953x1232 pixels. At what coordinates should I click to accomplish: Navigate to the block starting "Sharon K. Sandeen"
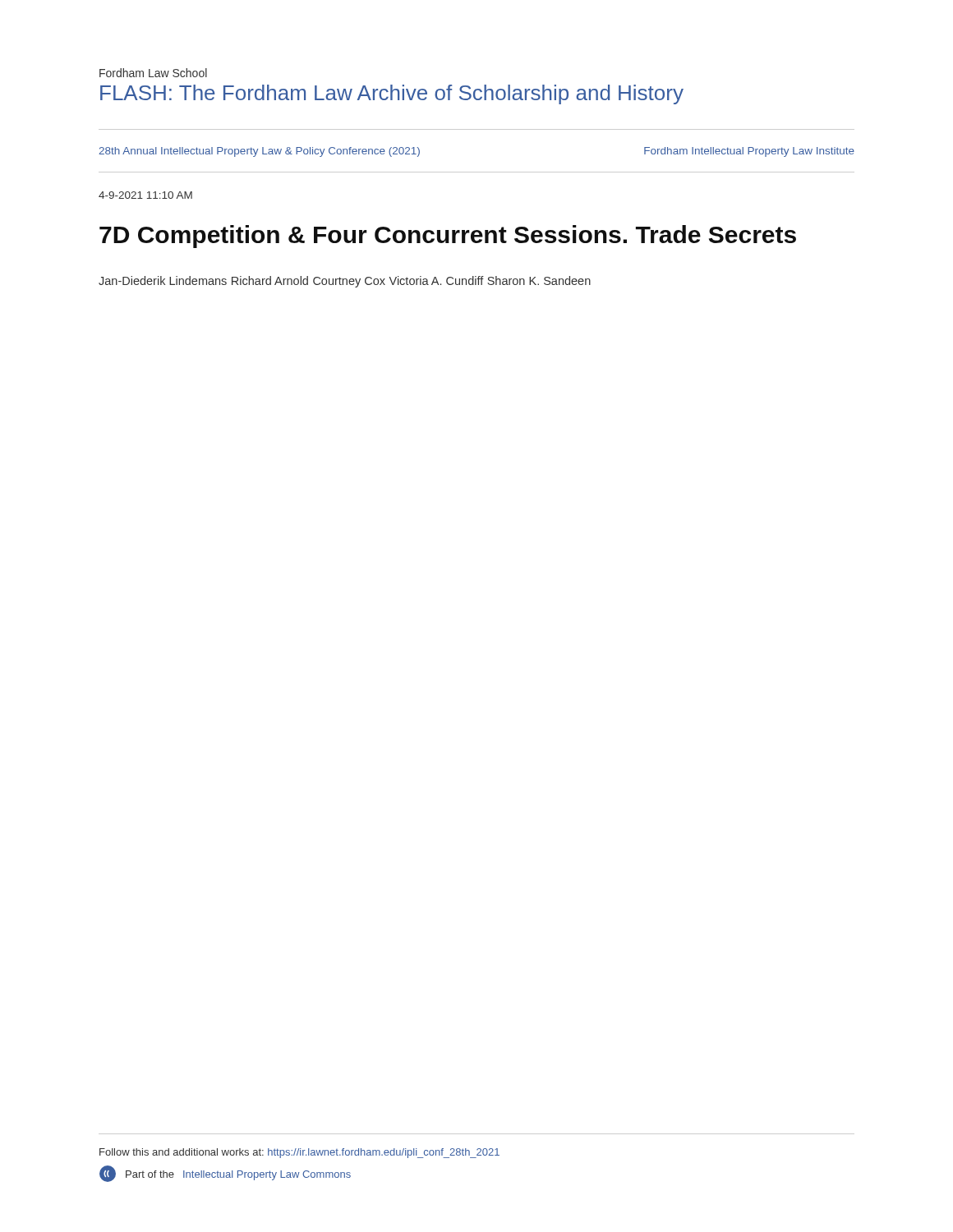[x=539, y=280]
